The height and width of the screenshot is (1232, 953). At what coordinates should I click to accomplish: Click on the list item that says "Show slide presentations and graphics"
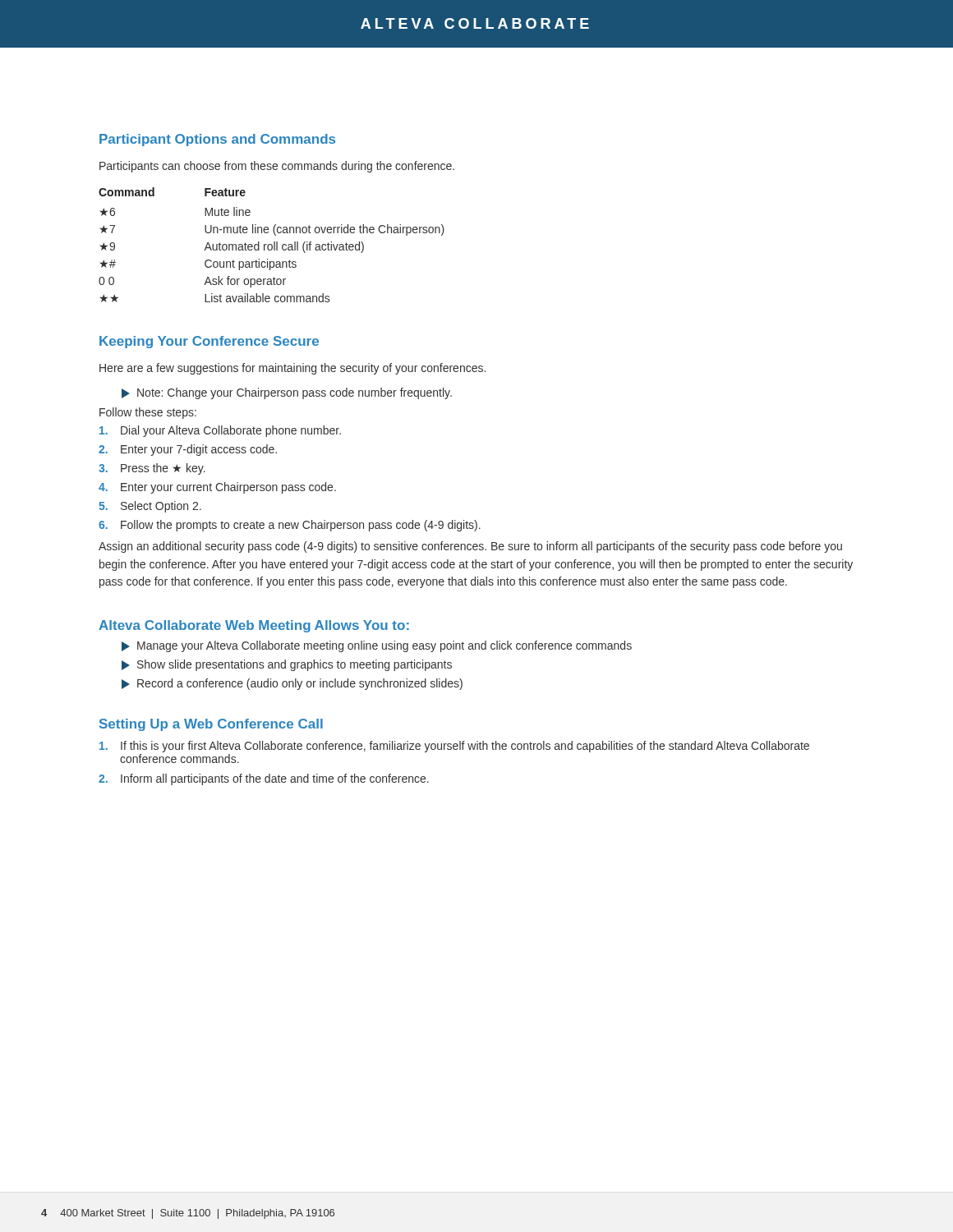click(x=287, y=665)
